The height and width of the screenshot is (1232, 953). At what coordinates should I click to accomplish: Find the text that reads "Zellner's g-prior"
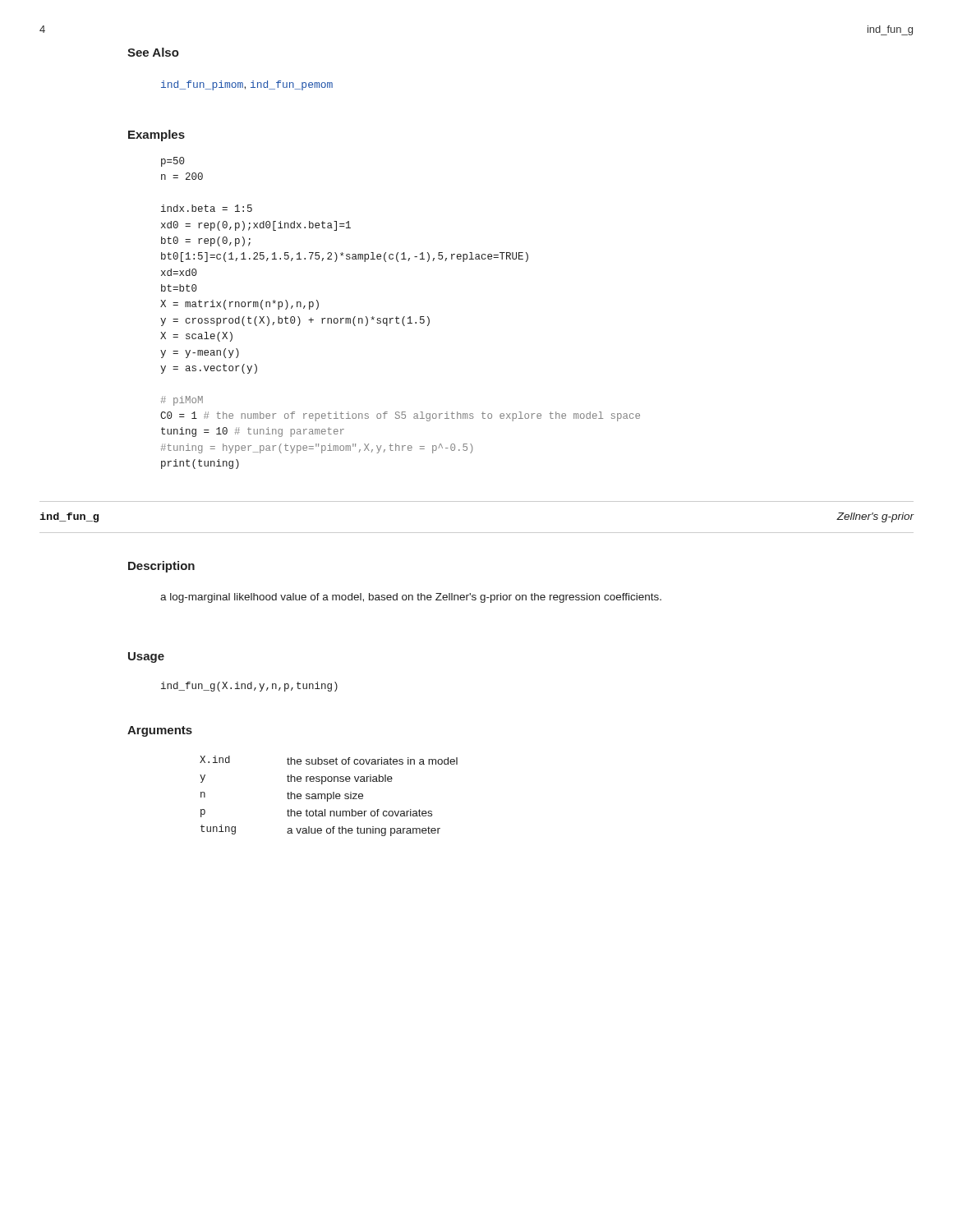click(x=875, y=516)
